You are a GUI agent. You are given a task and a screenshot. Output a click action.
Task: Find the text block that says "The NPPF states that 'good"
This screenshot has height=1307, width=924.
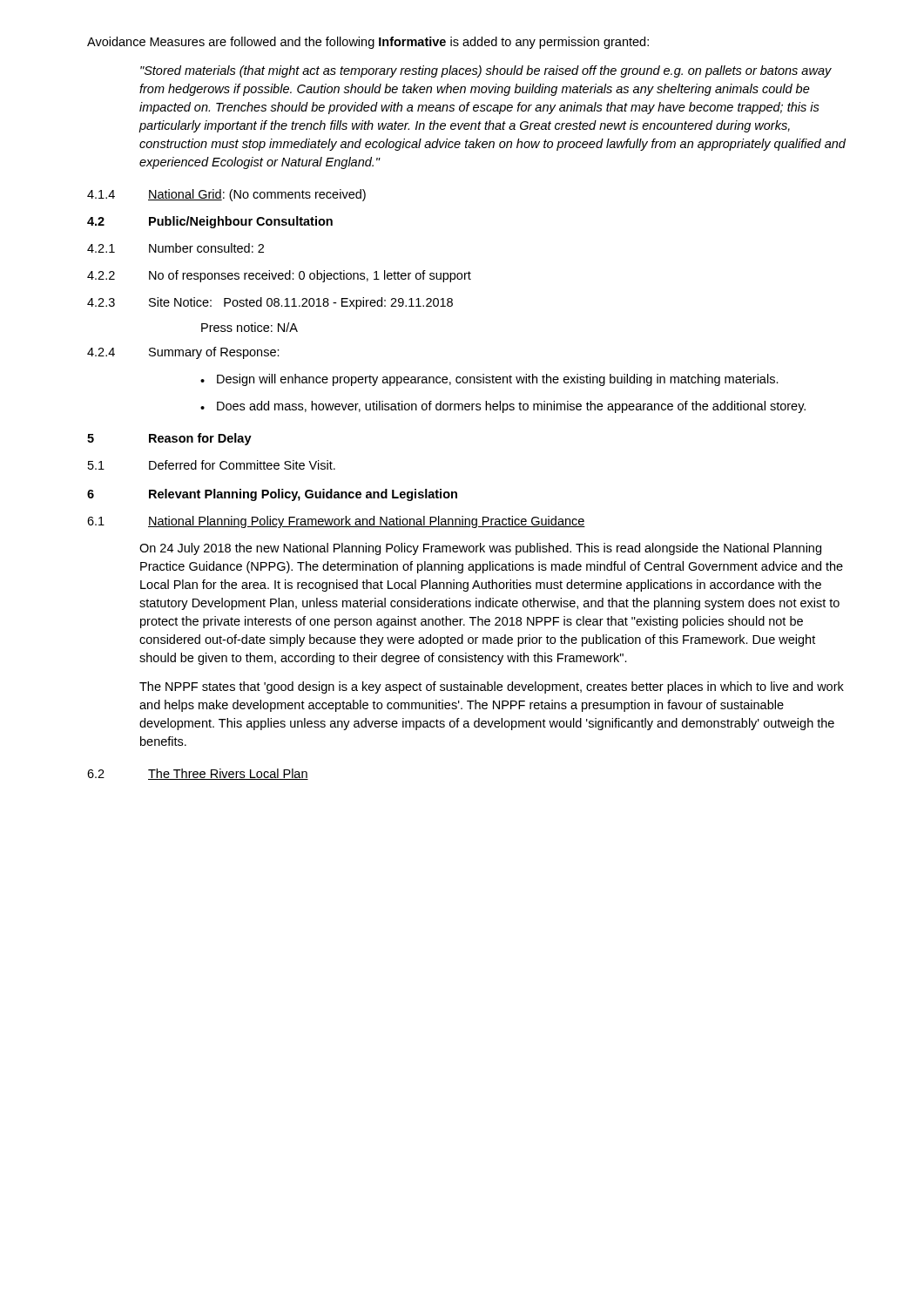[x=492, y=714]
